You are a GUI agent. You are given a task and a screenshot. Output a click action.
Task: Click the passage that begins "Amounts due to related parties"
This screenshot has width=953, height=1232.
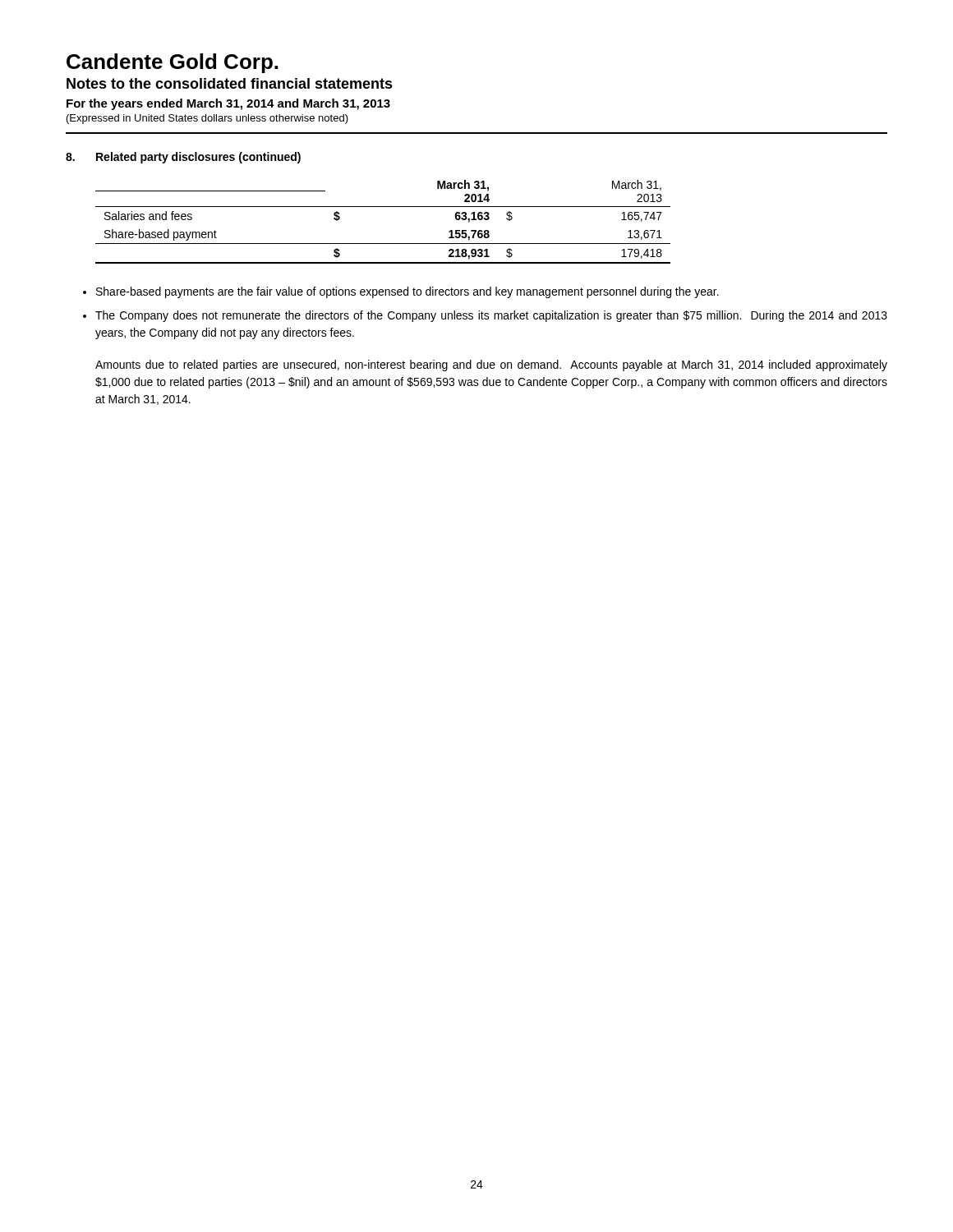[x=491, y=382]
